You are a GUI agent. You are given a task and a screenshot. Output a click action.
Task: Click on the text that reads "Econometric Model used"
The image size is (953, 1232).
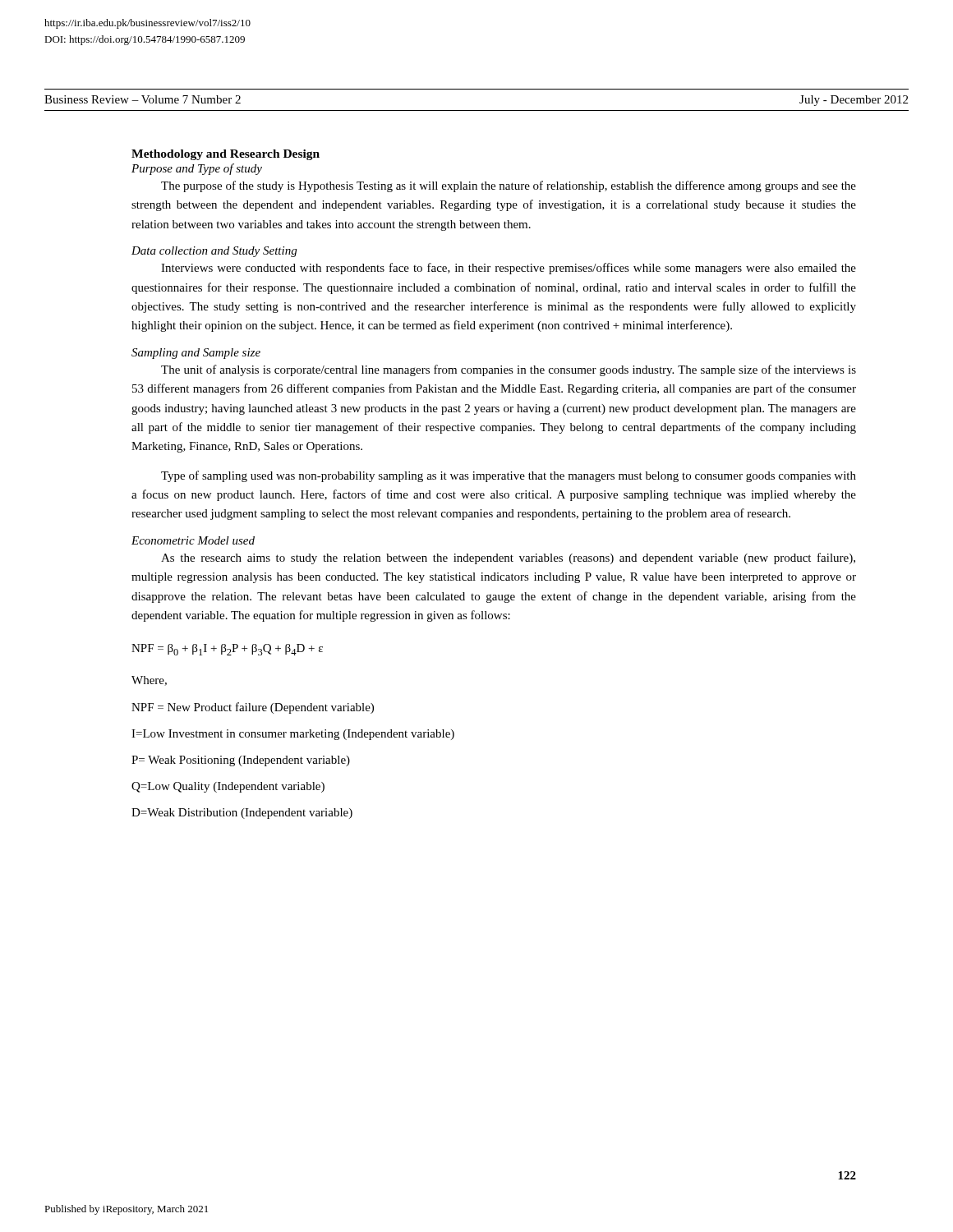click(x=193, y=540)
